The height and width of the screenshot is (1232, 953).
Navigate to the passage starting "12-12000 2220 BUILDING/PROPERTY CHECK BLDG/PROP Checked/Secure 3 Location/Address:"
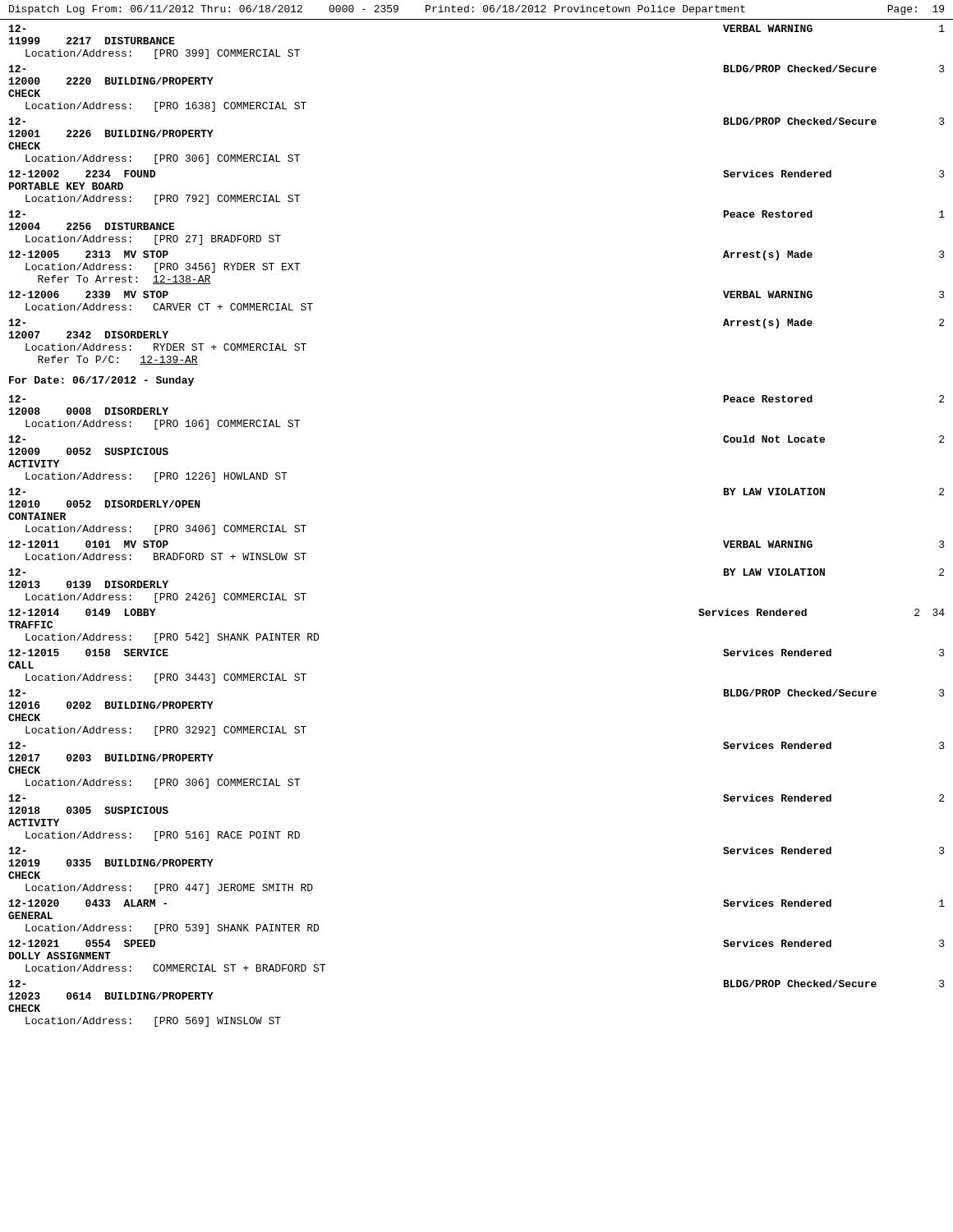15,67
